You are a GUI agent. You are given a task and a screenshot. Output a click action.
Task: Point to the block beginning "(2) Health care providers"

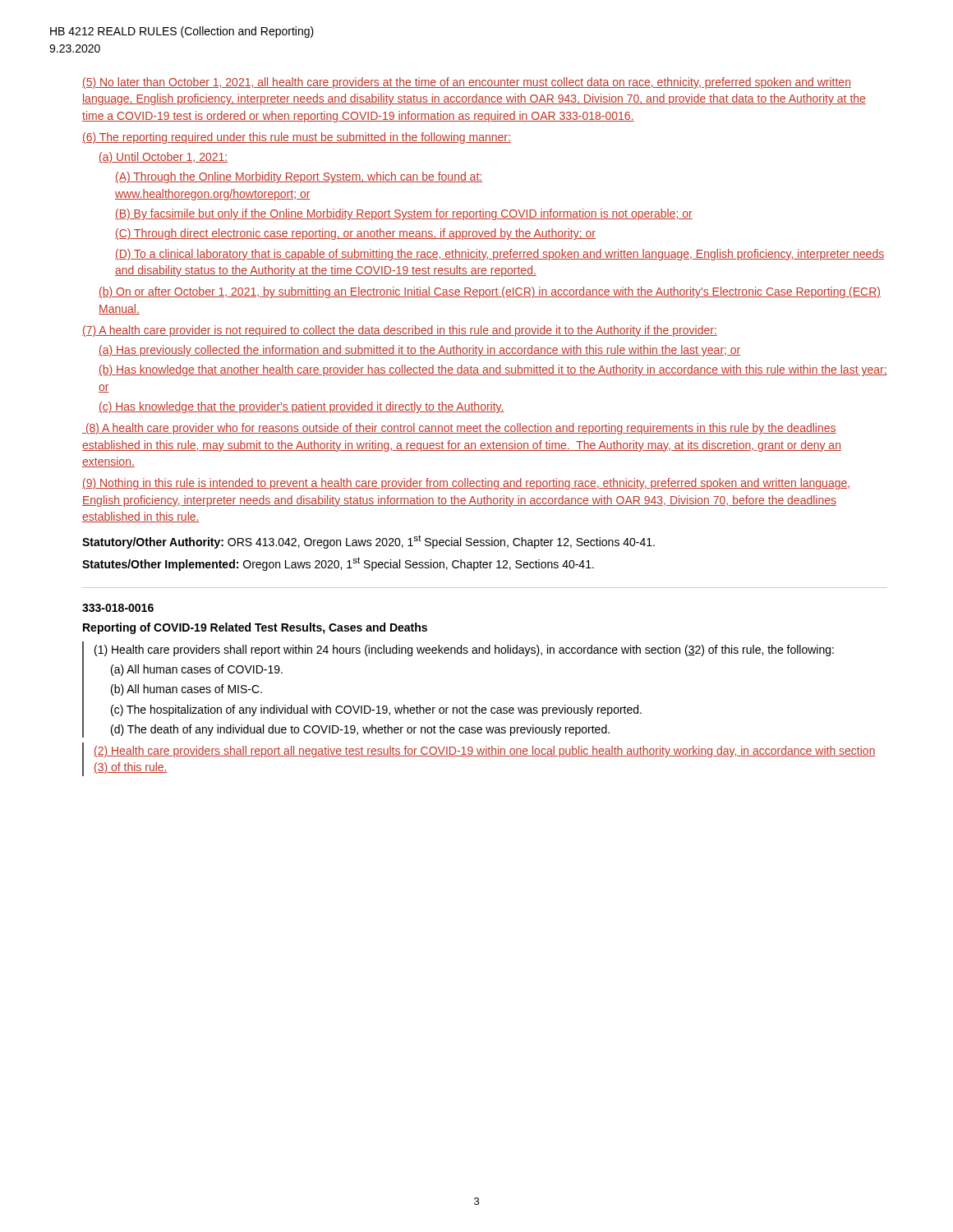tap(490, 759)
